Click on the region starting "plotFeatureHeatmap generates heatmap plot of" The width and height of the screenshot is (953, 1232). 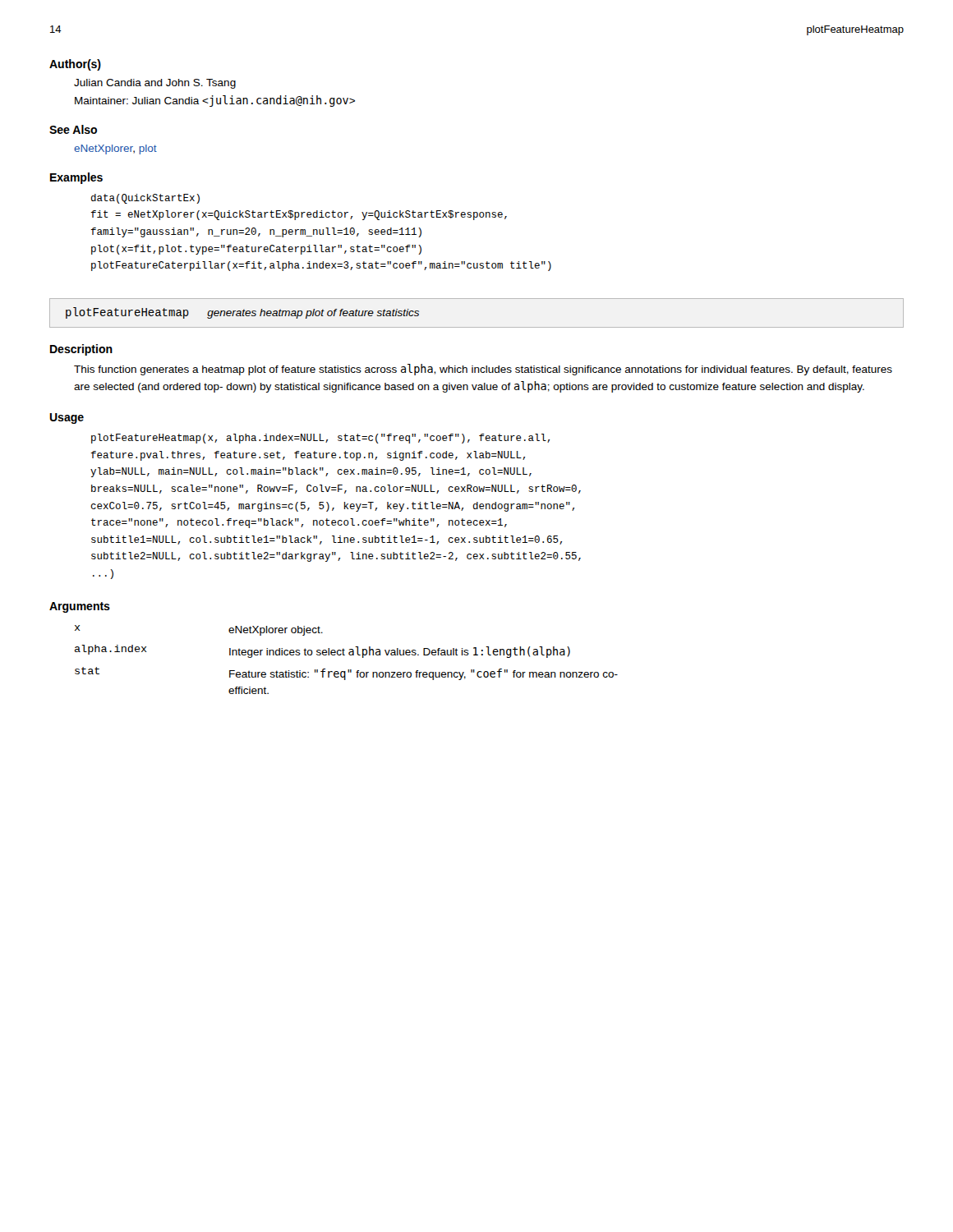click(x=476, y=313)
